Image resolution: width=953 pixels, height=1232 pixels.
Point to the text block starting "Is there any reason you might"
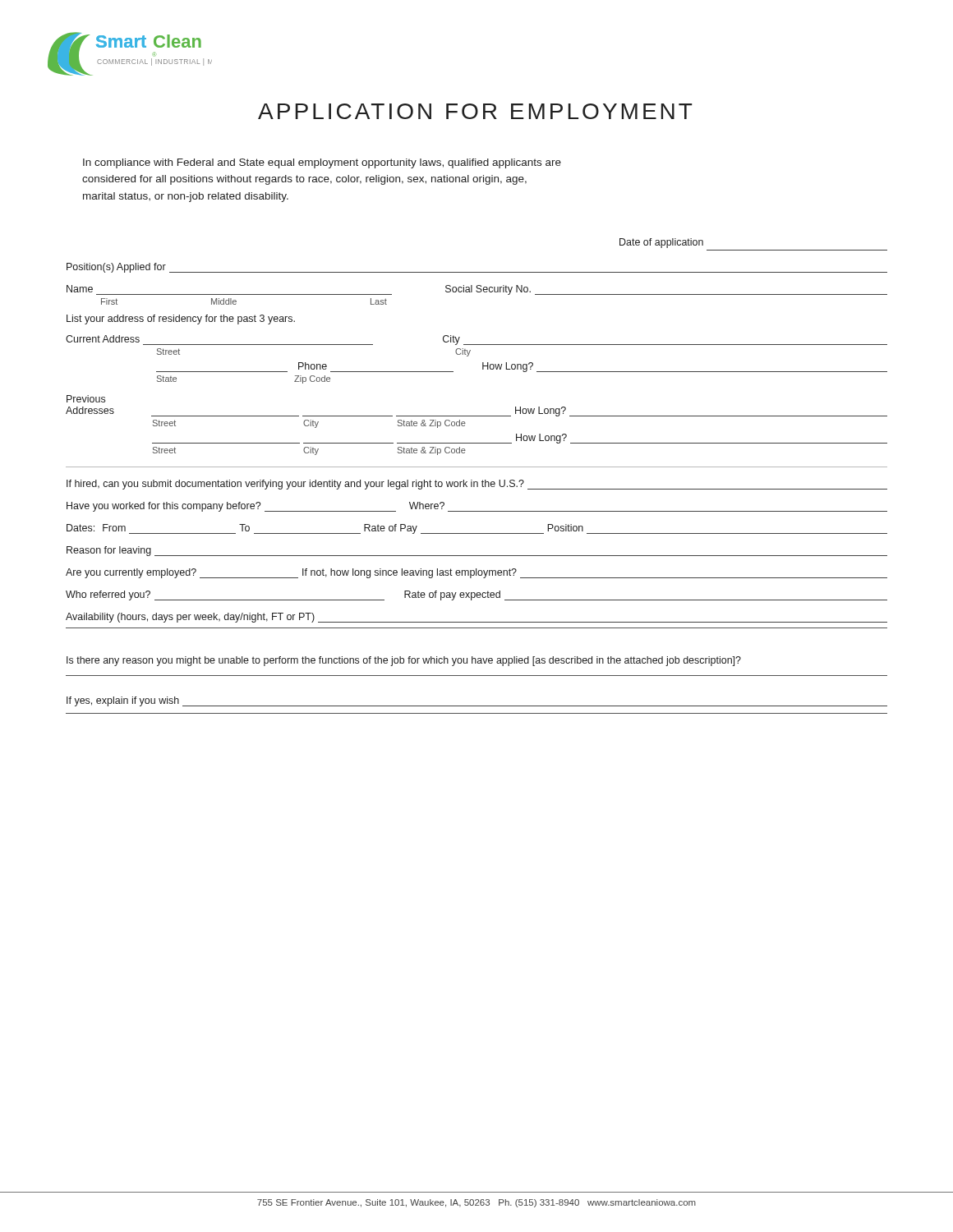(x=403, y=660)
